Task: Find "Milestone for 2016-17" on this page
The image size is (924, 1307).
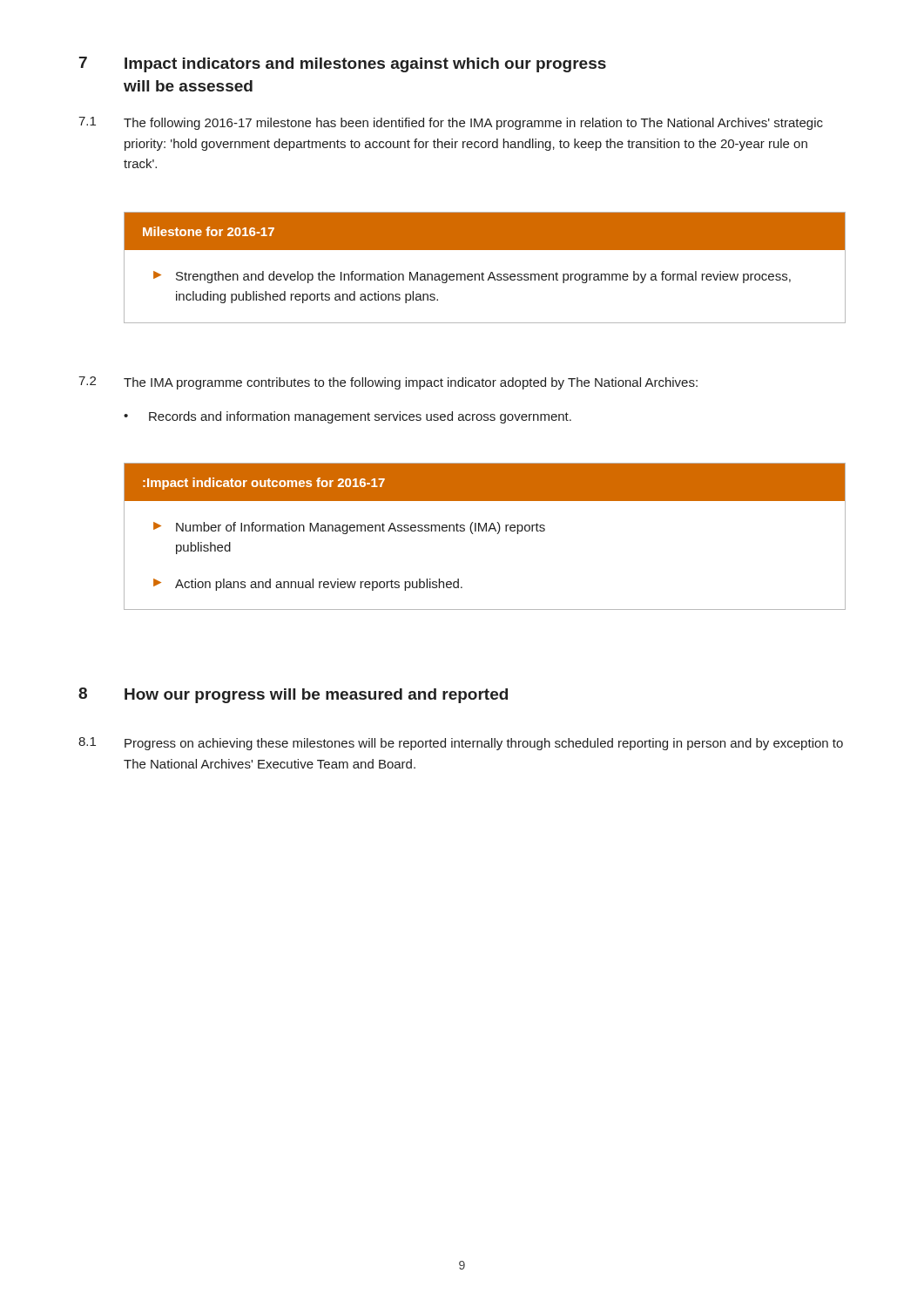Action: [x=208, y=231]
